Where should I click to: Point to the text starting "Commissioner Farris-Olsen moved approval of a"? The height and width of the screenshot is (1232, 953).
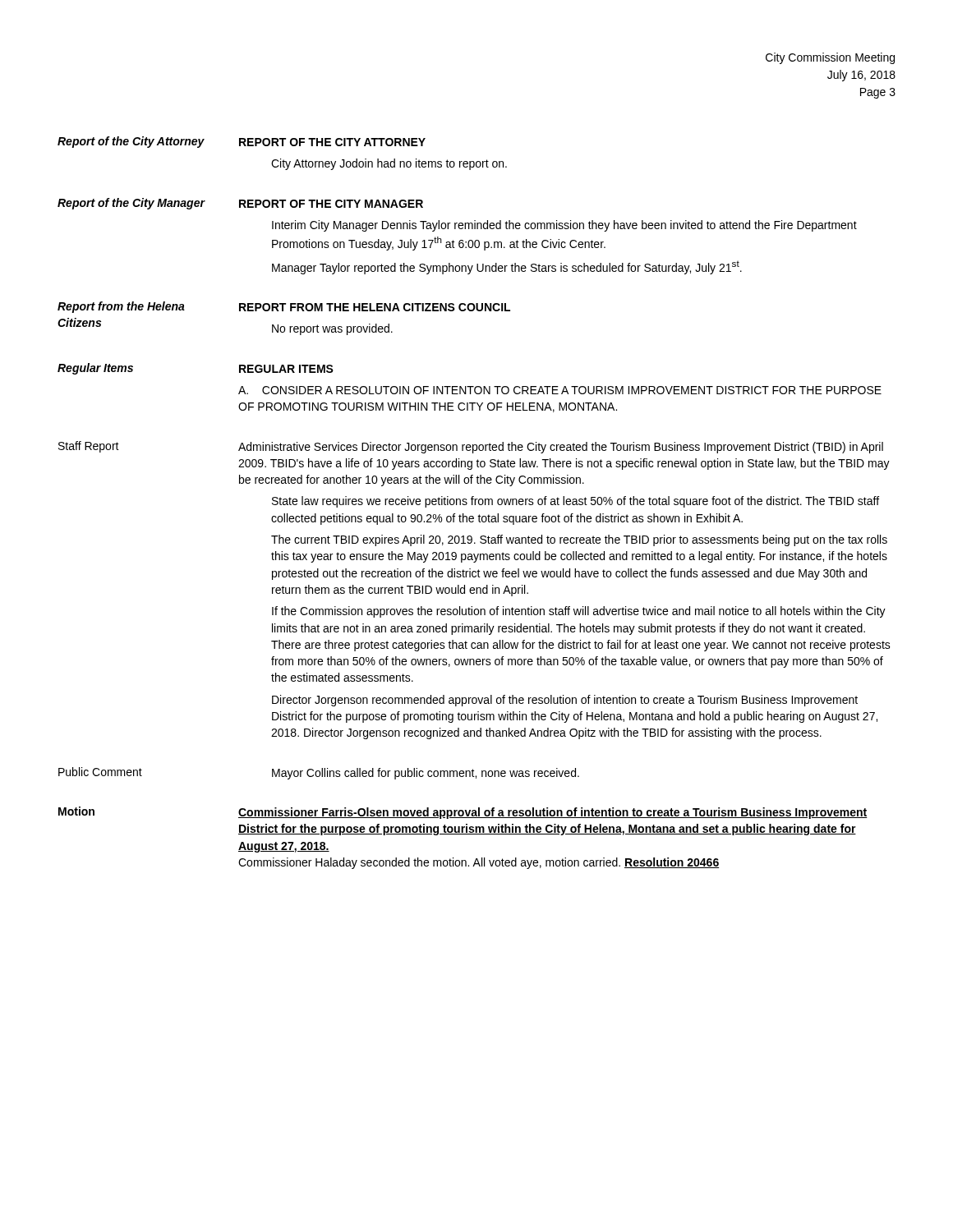(x=567, y=837)
